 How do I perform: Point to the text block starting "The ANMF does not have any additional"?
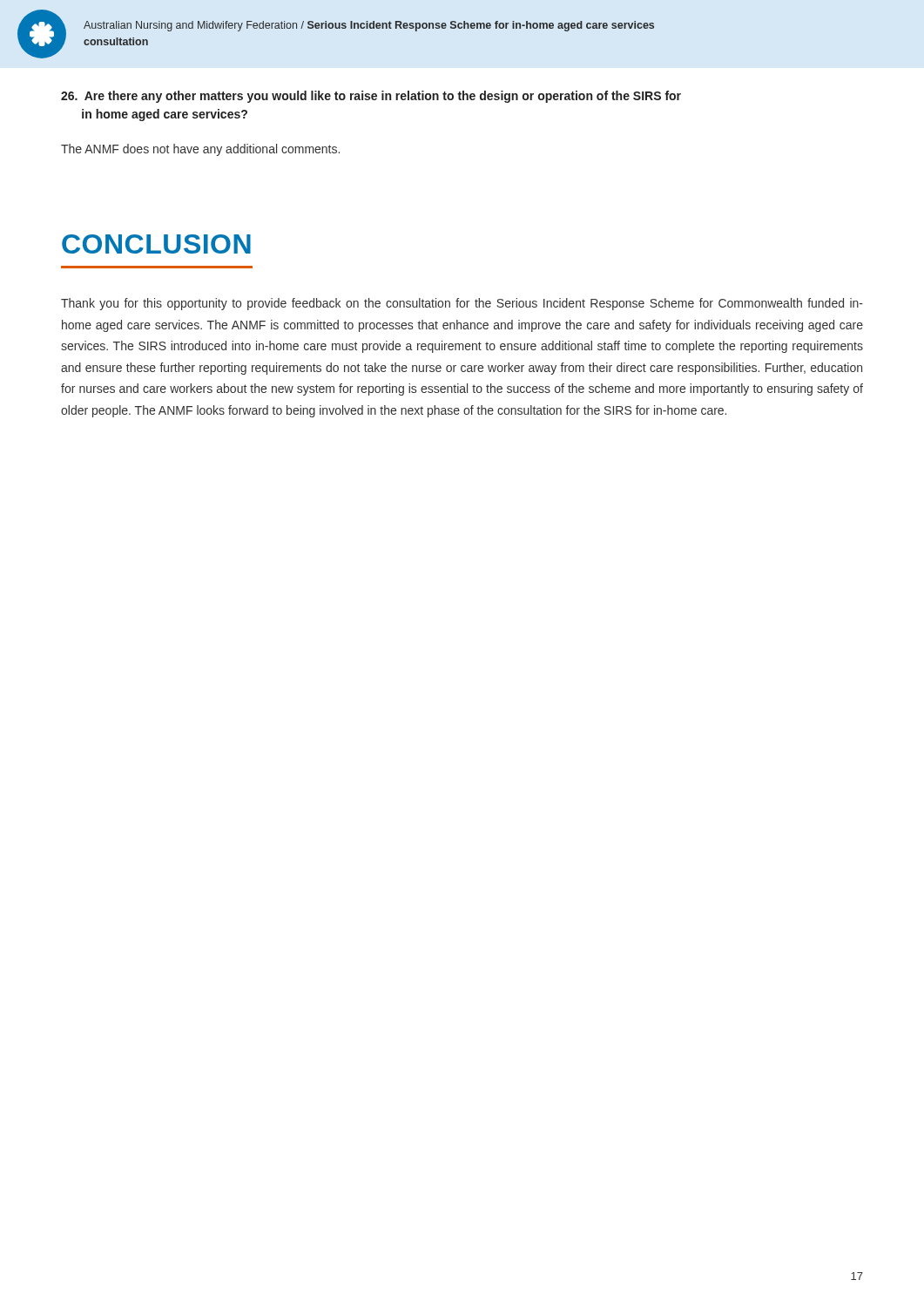point(201,149)
